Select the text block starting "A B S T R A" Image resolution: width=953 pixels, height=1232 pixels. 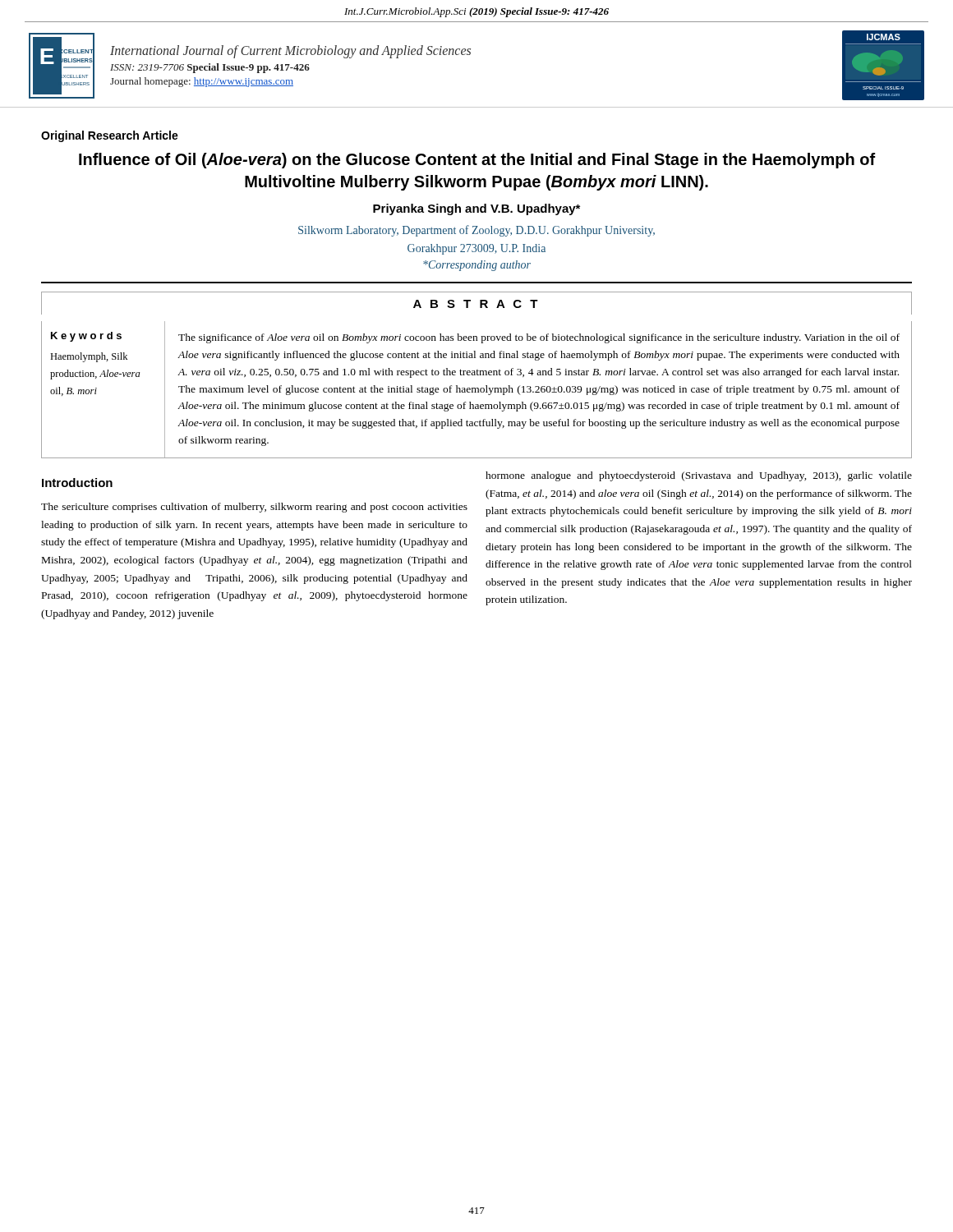pyautogui.click(x=476, y=375)
